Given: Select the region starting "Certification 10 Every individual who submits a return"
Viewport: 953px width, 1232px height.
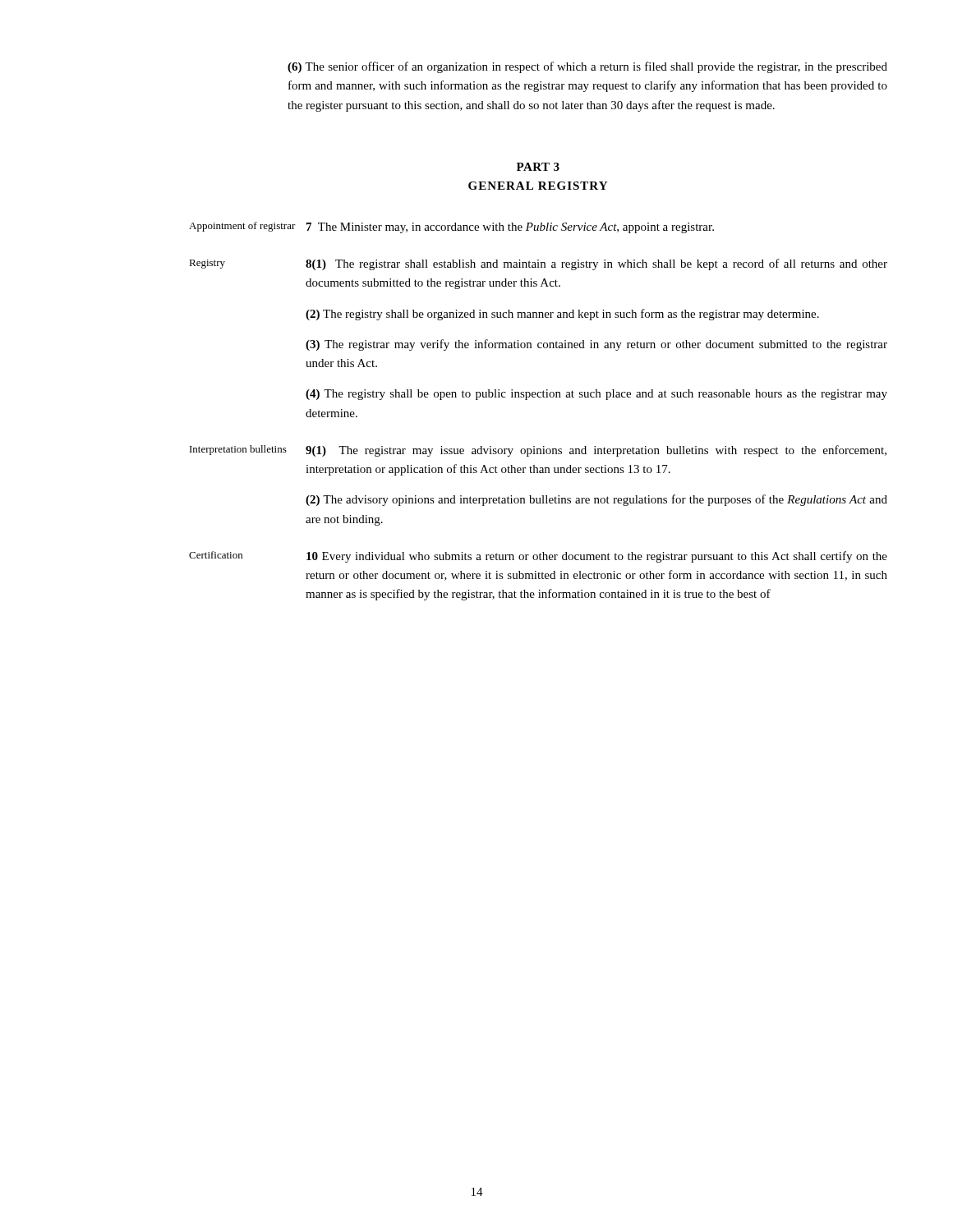Looking at the screenshot, I should tap(538, 575).
